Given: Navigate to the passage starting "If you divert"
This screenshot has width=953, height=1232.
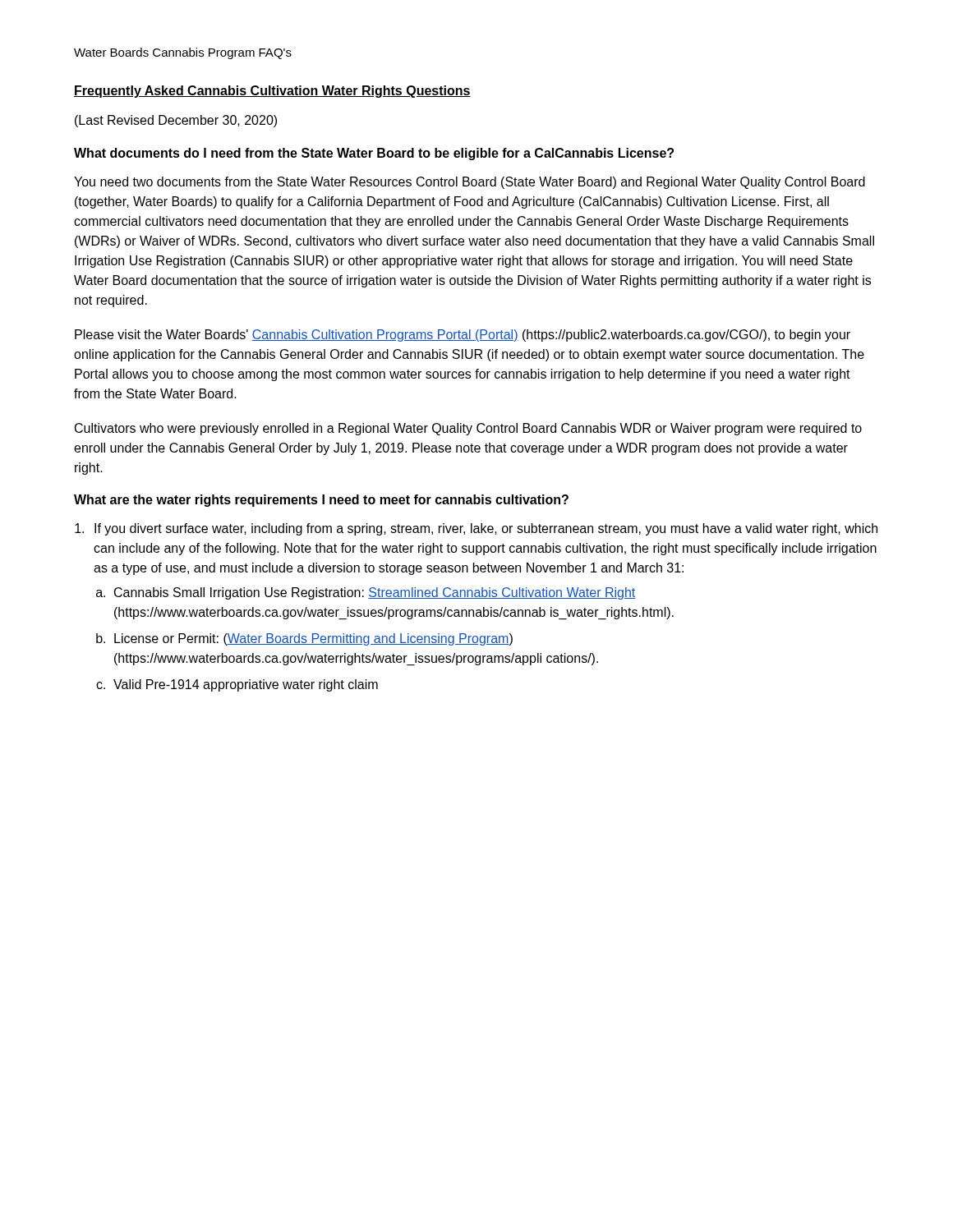Looking at the screenshot, I should [x=484, y=607].
